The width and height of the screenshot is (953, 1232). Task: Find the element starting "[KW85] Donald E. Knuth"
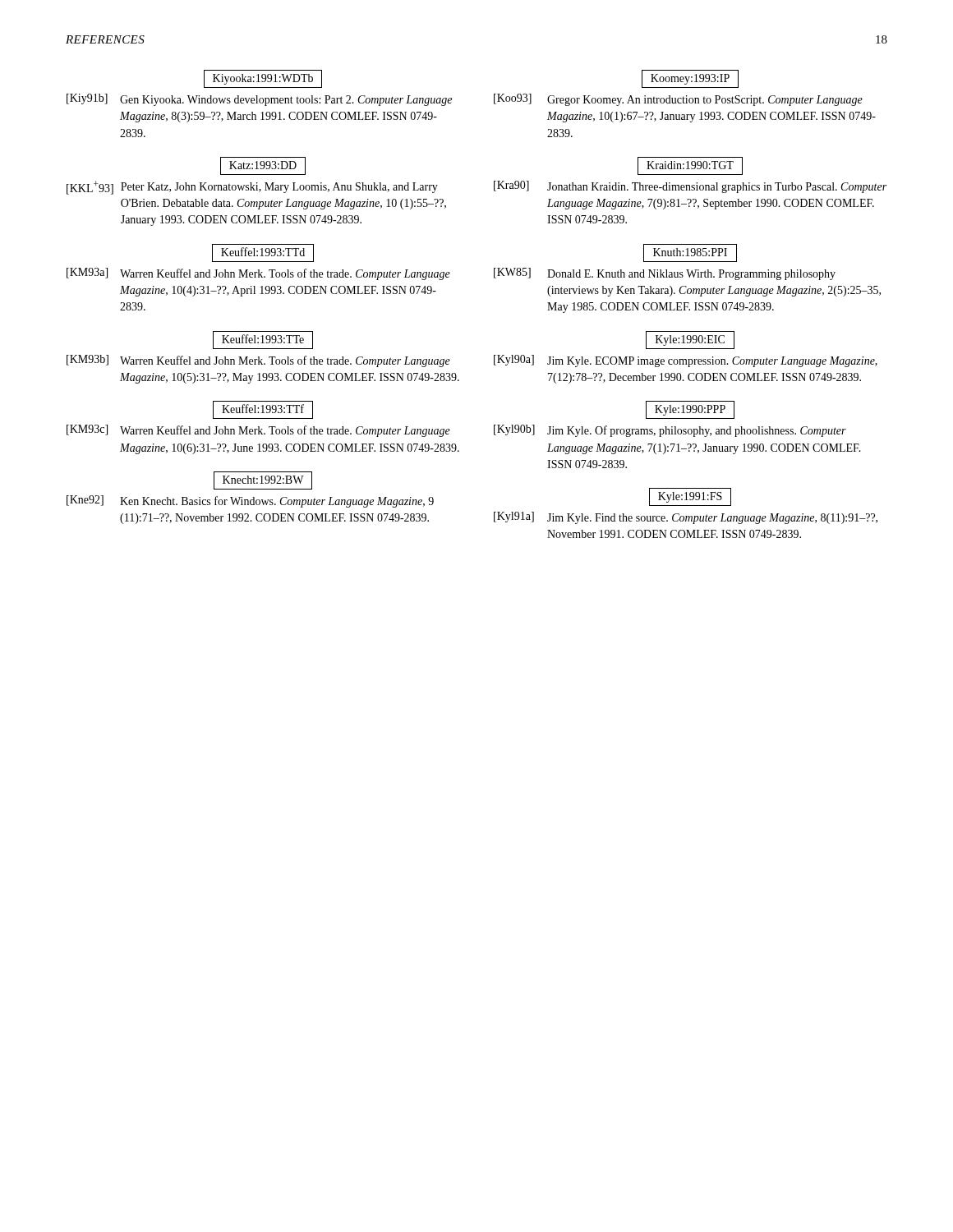(690, 291)
